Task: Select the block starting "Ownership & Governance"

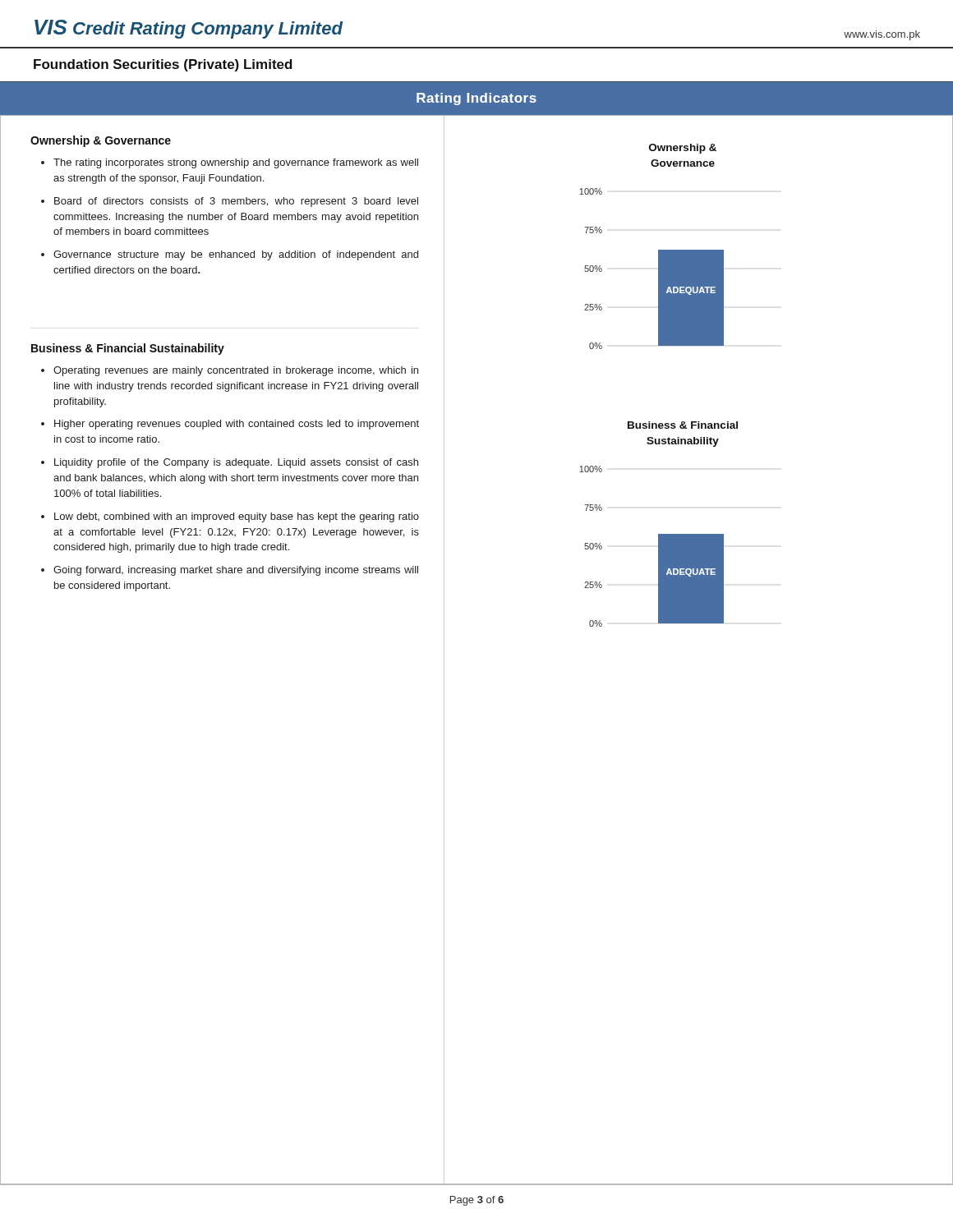Action: (101, 140)
